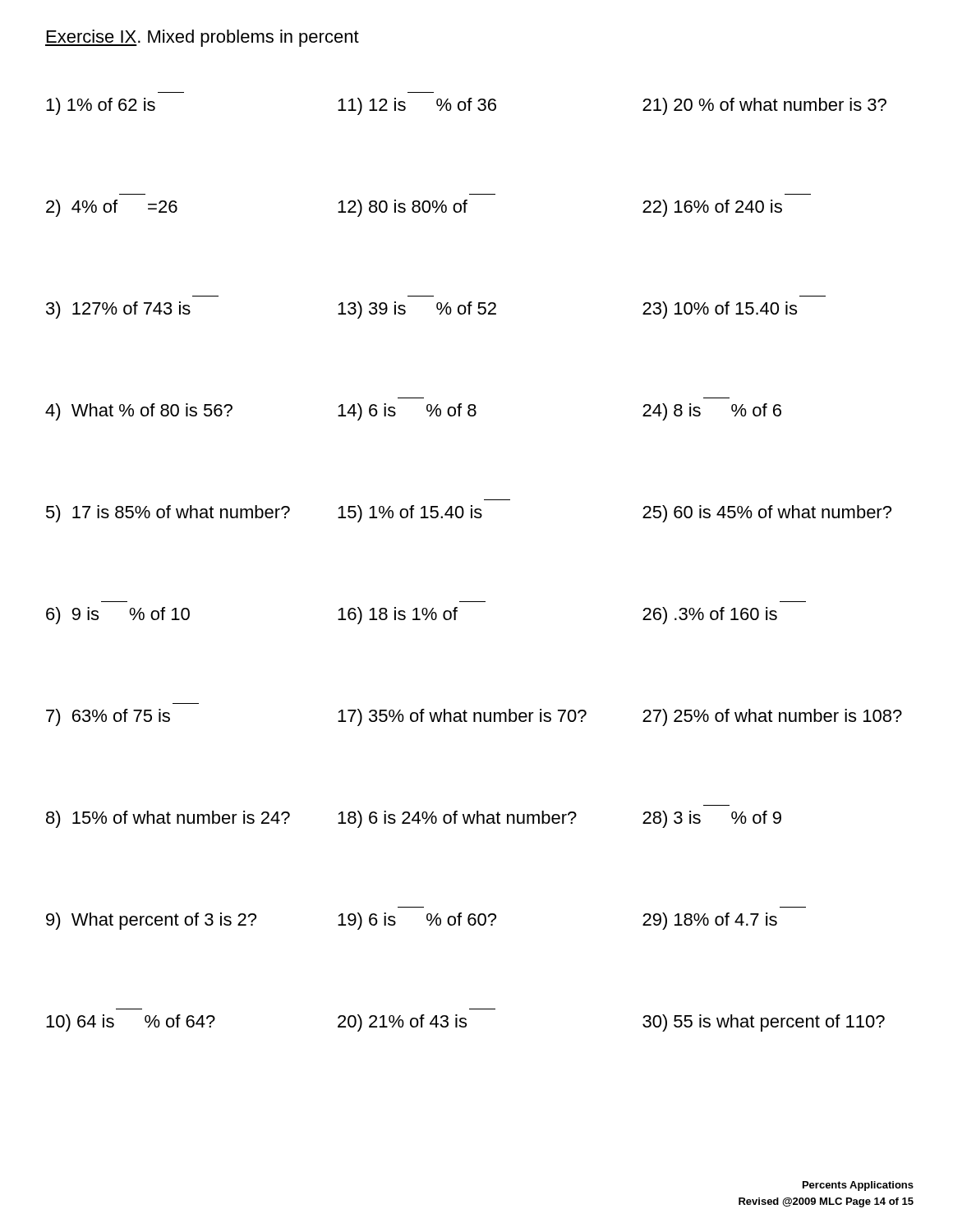Where is the passage that starts "15) 1% of 15.40"?
This screenshot has width=953, height=1232.
(x=424, y=511)
